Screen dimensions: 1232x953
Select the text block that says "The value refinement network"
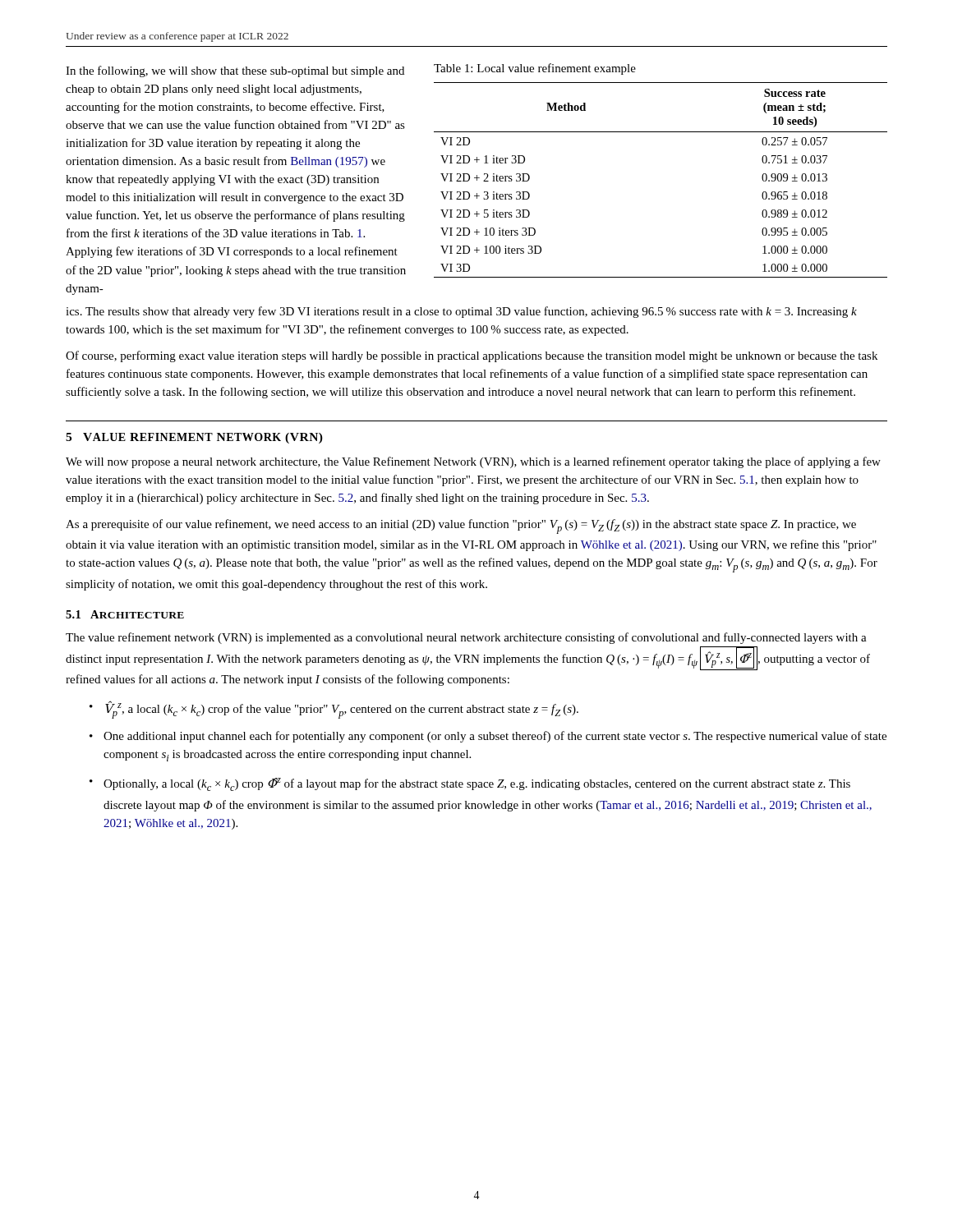(468, 658)
